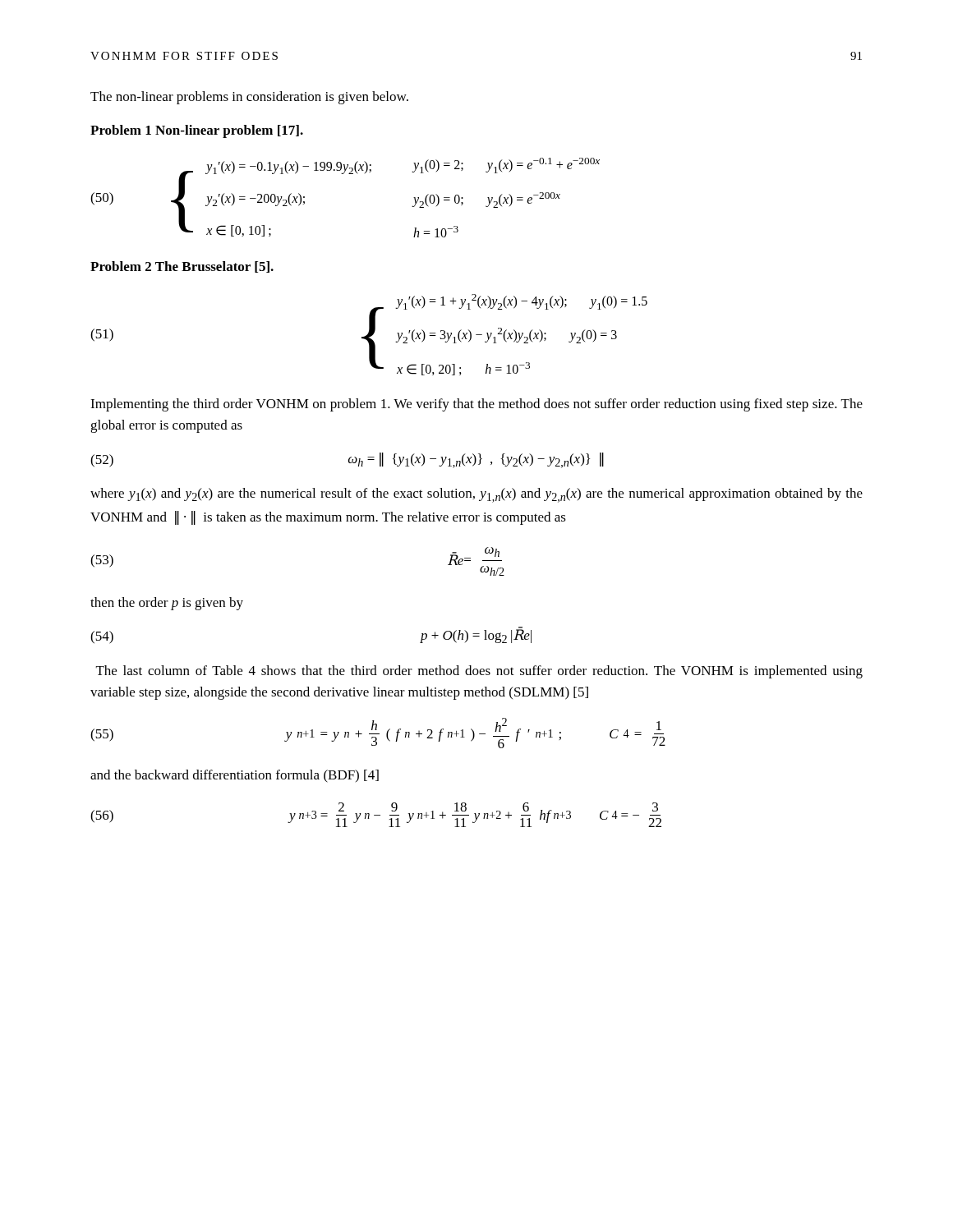Click on the region starting "where y1(x) and y2(x) are"

tap(476, 505)
